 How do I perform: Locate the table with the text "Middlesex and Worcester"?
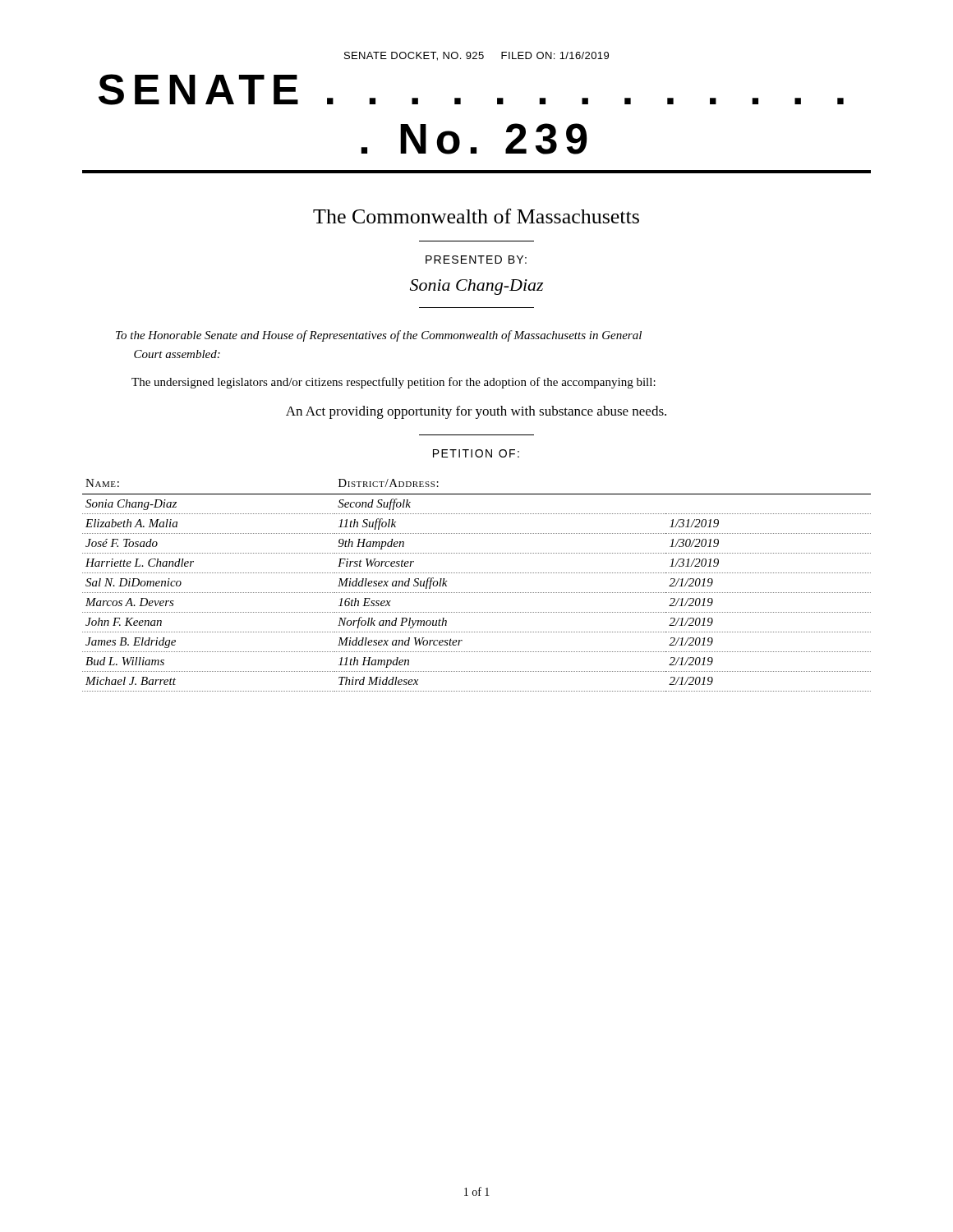coord(476,582)
